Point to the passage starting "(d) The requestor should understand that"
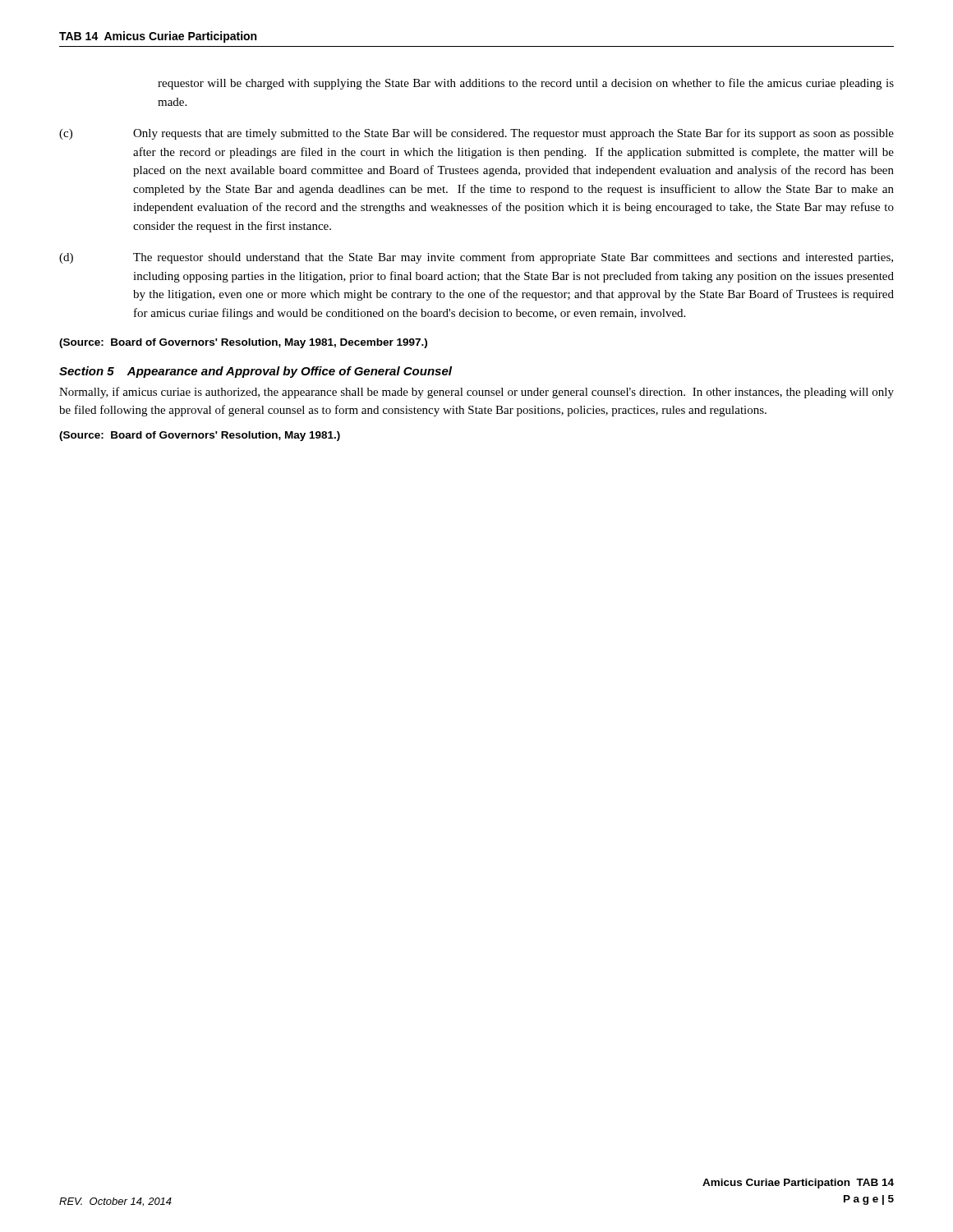This screenshot has width=953, height=1232. point(476,285)
